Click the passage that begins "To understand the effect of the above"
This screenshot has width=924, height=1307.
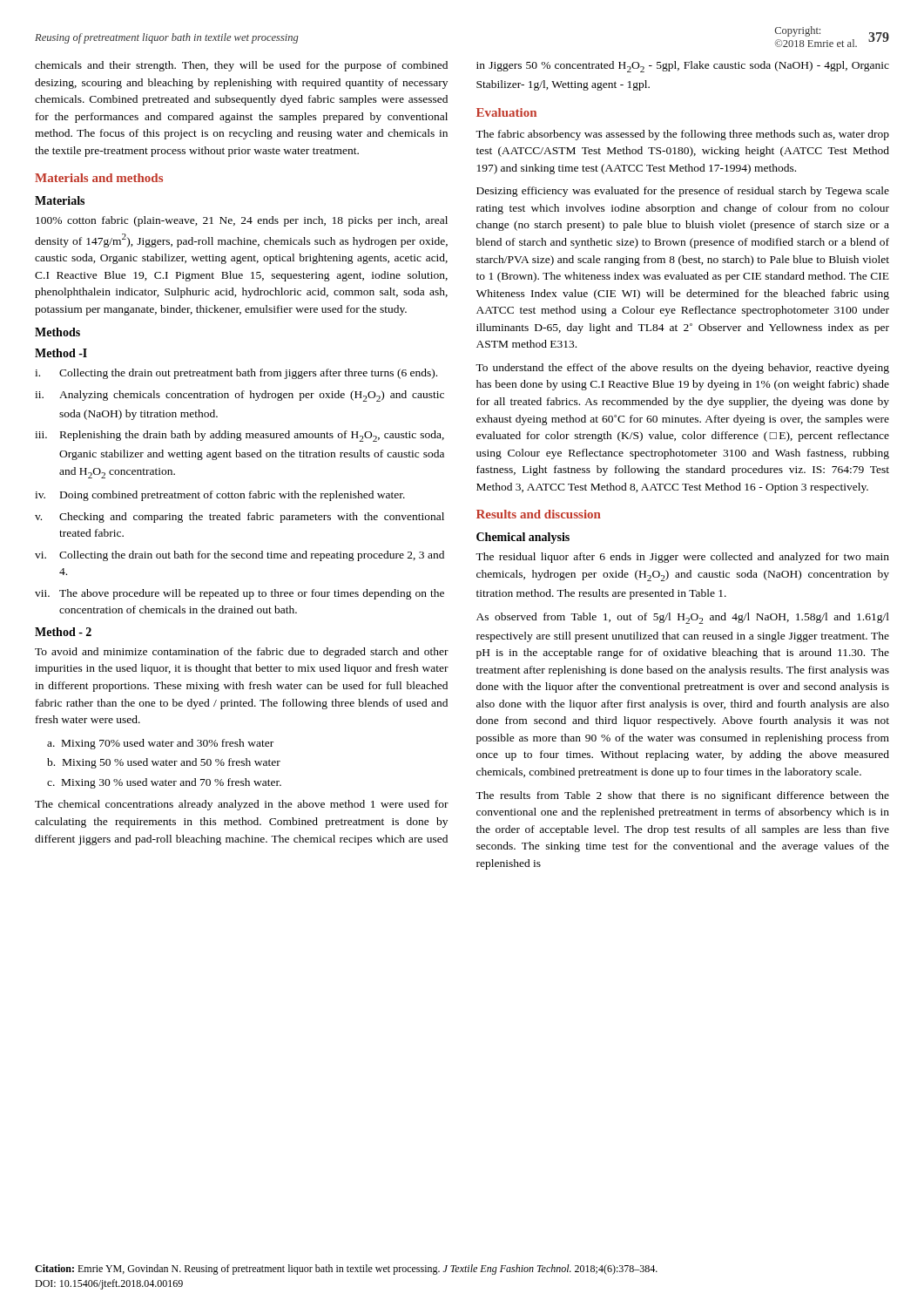click(x=683, y=427)
